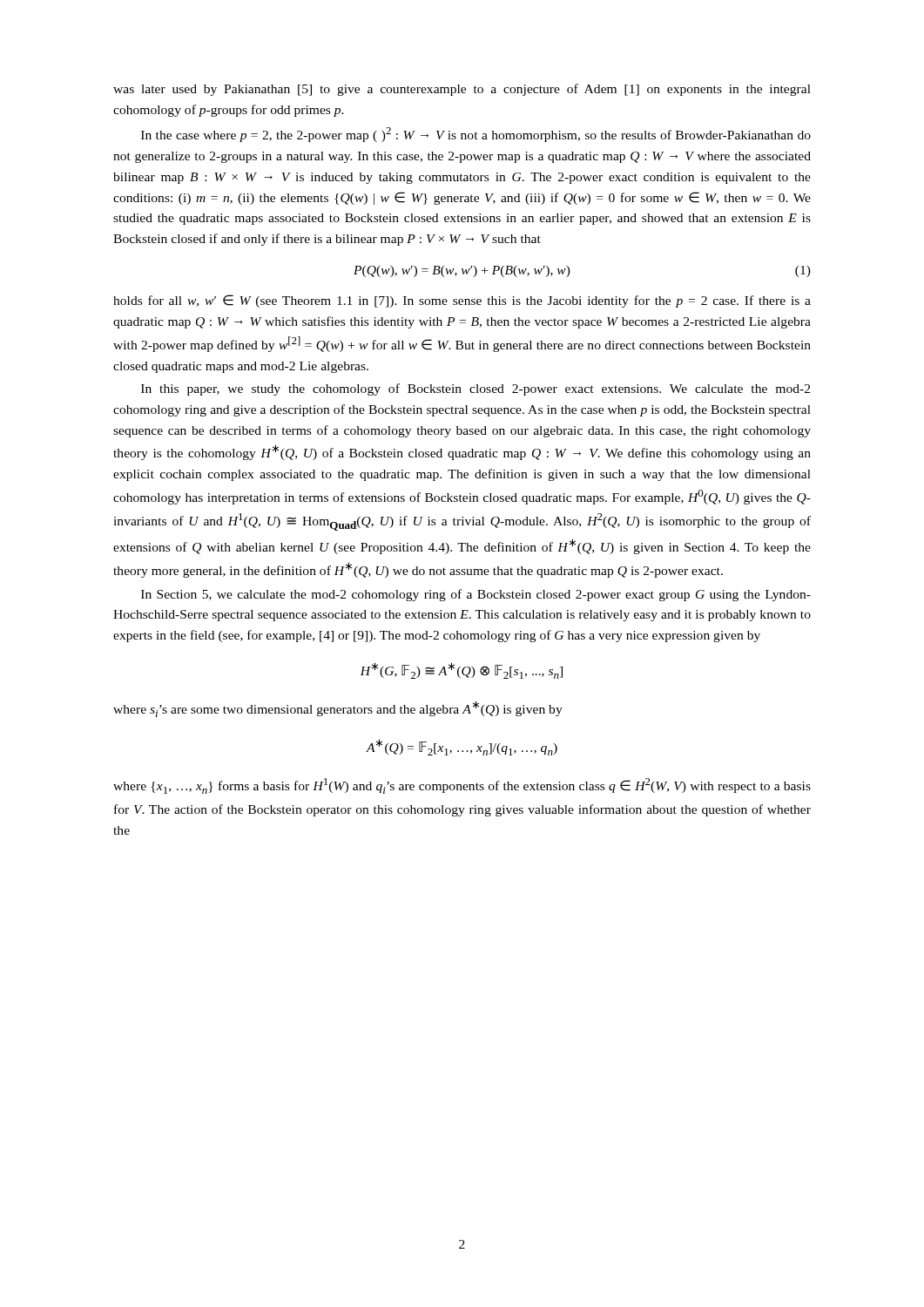Select the formula that reads "A∗(Q) = 𝔽2[x1,"
Viewport: 924px width, 1307px height.
tap(462, 747)
